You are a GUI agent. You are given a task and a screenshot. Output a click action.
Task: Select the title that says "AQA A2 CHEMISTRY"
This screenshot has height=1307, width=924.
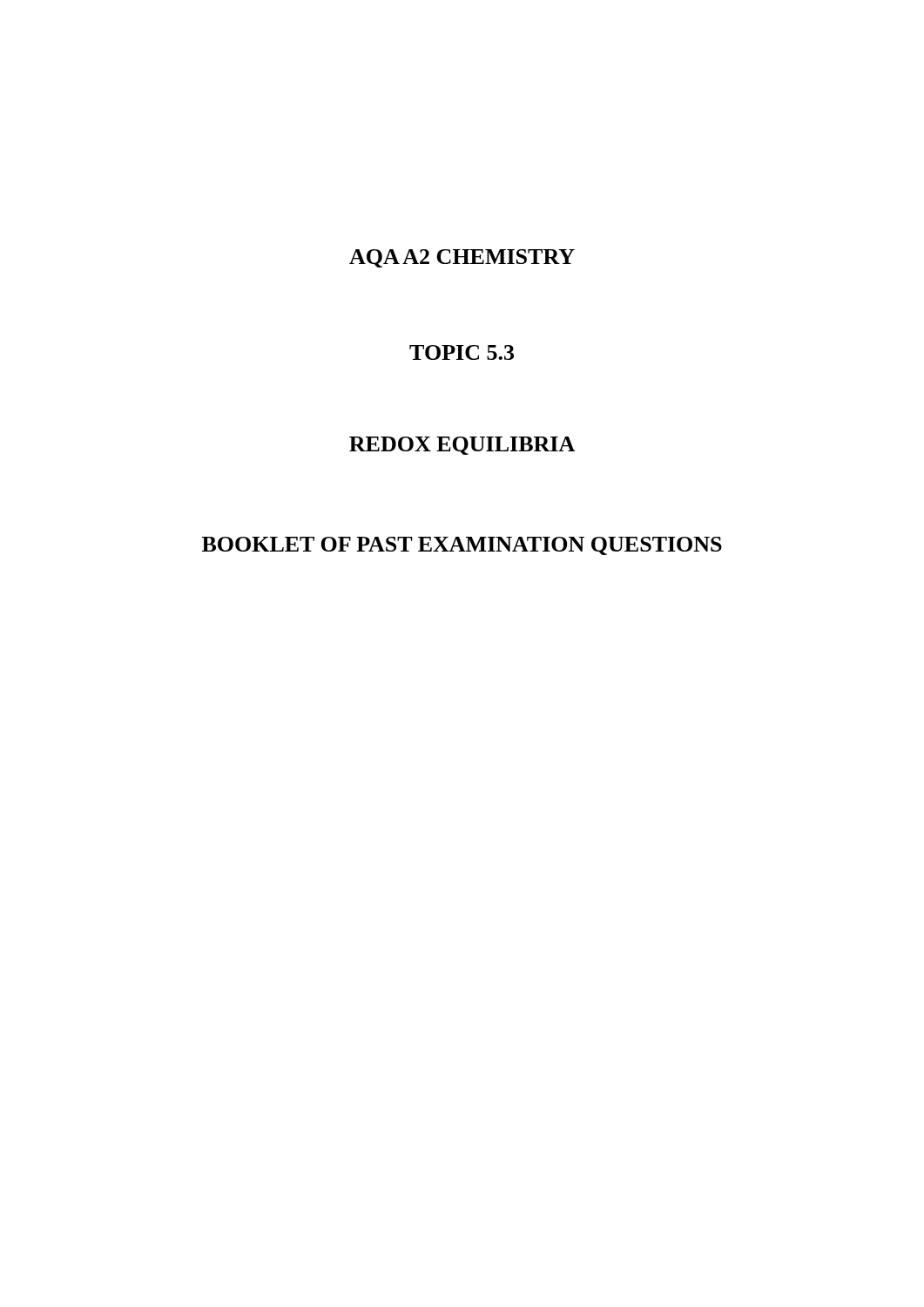coord(462,257)
